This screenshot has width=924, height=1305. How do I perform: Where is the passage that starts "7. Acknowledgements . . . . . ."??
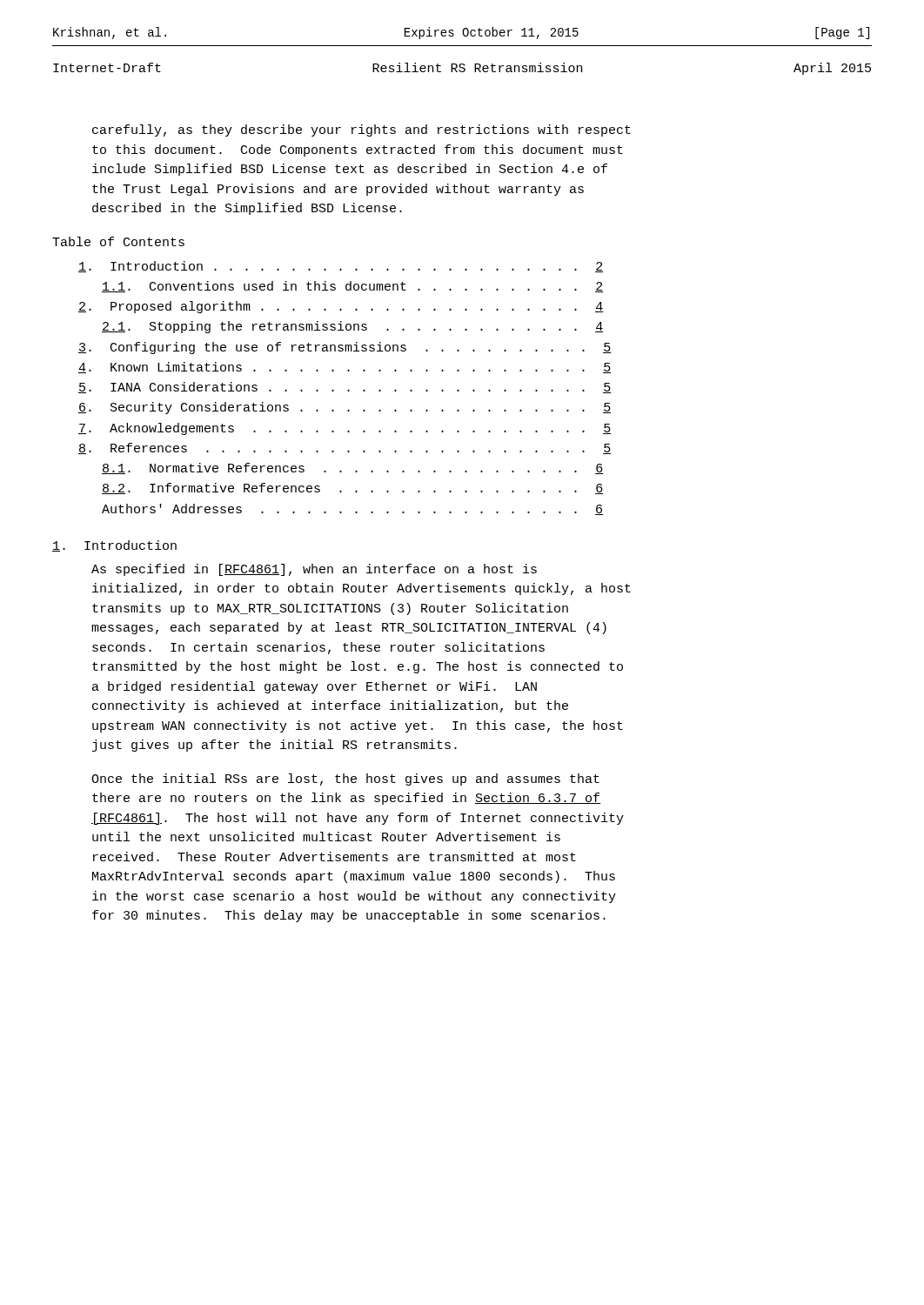(x=475, y=429)
